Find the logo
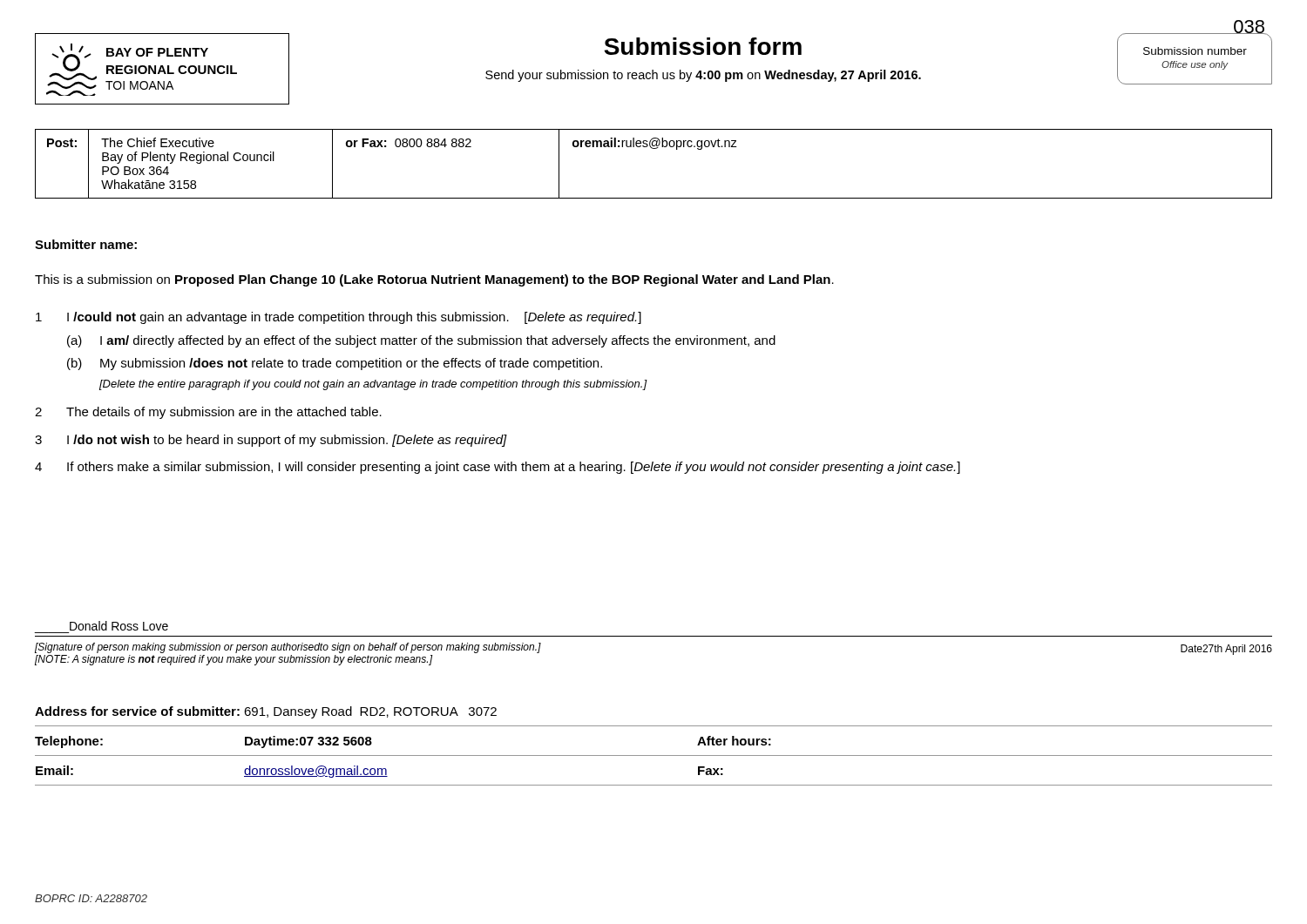 tap(162, 69)
